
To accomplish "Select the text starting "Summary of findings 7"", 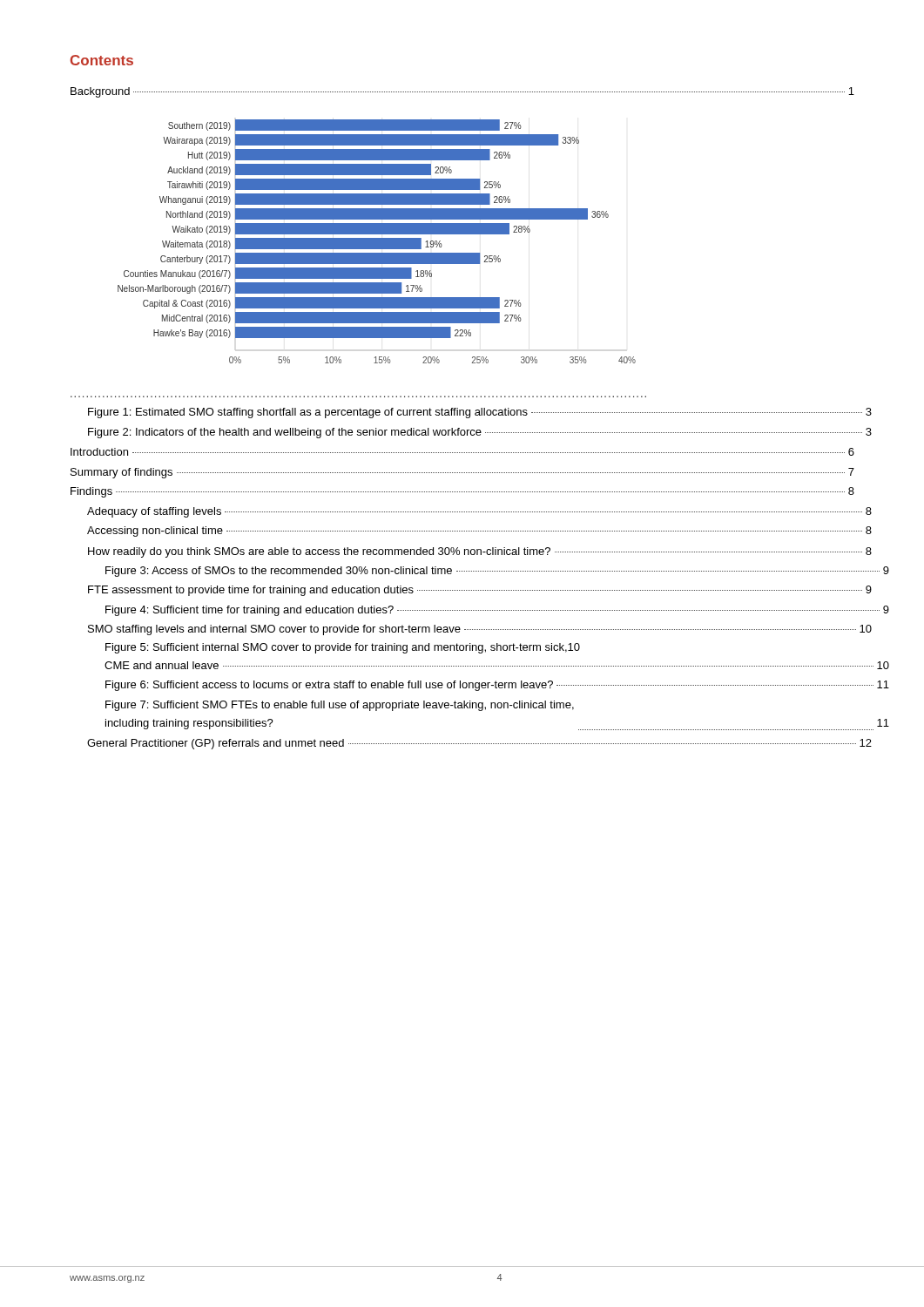I will [x=462, y=472].
